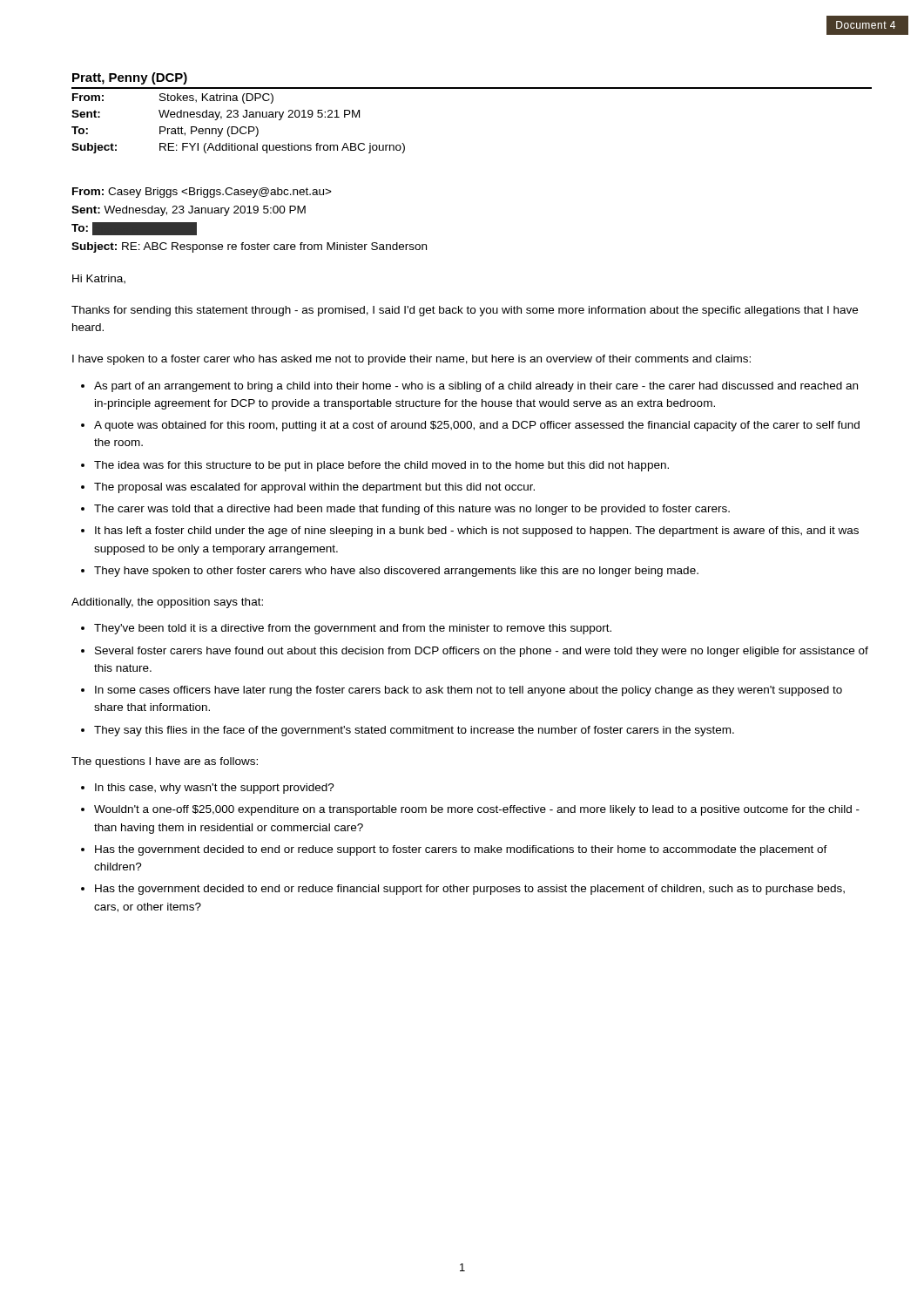This screenshot has height=1307, width=924.
Task: Find the block on this page that starts "It has left a foster"
Action: (477, 539)
